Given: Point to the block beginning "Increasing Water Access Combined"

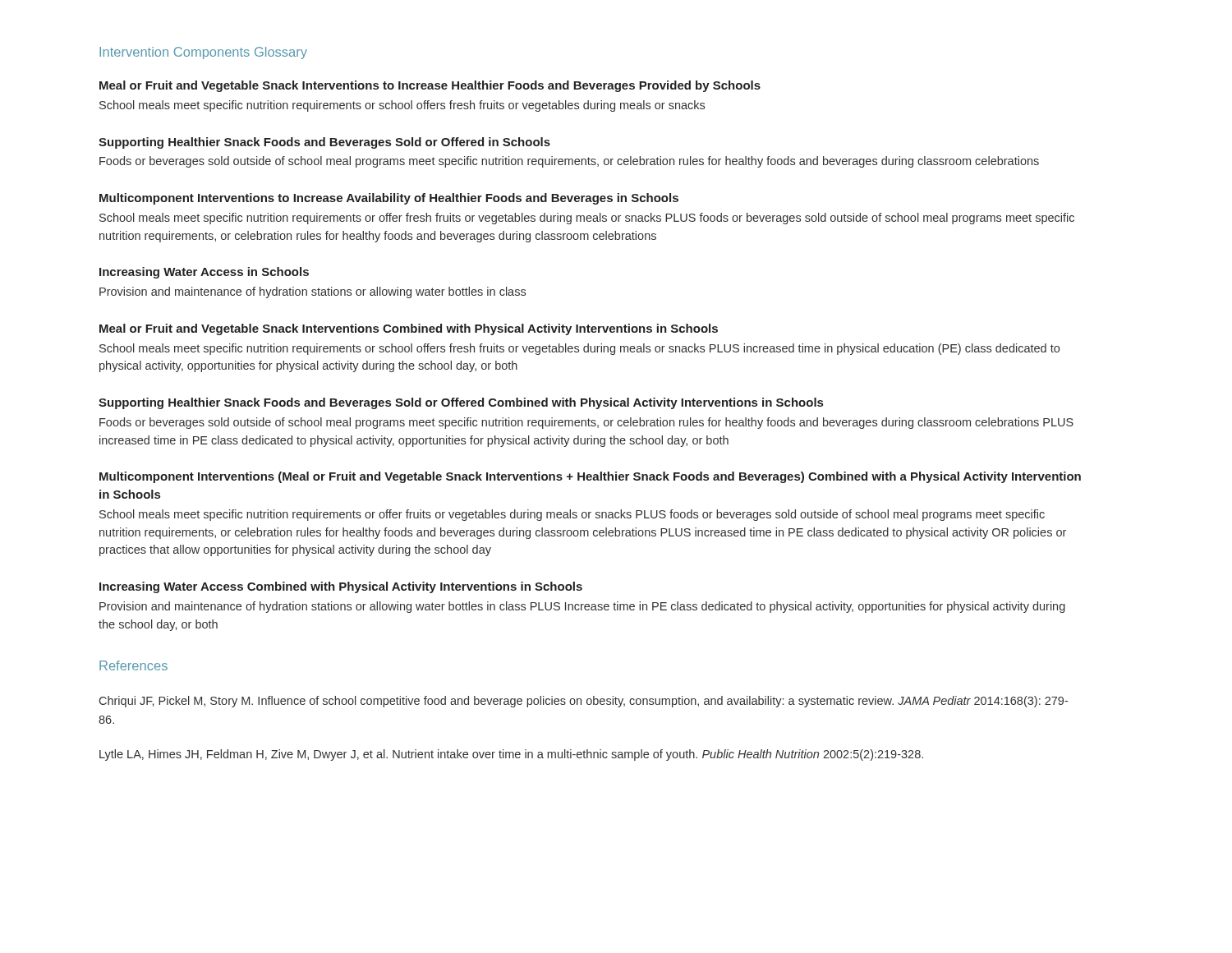Looking at the screenshot, I should pyautogui.click(x=591, y=606).
